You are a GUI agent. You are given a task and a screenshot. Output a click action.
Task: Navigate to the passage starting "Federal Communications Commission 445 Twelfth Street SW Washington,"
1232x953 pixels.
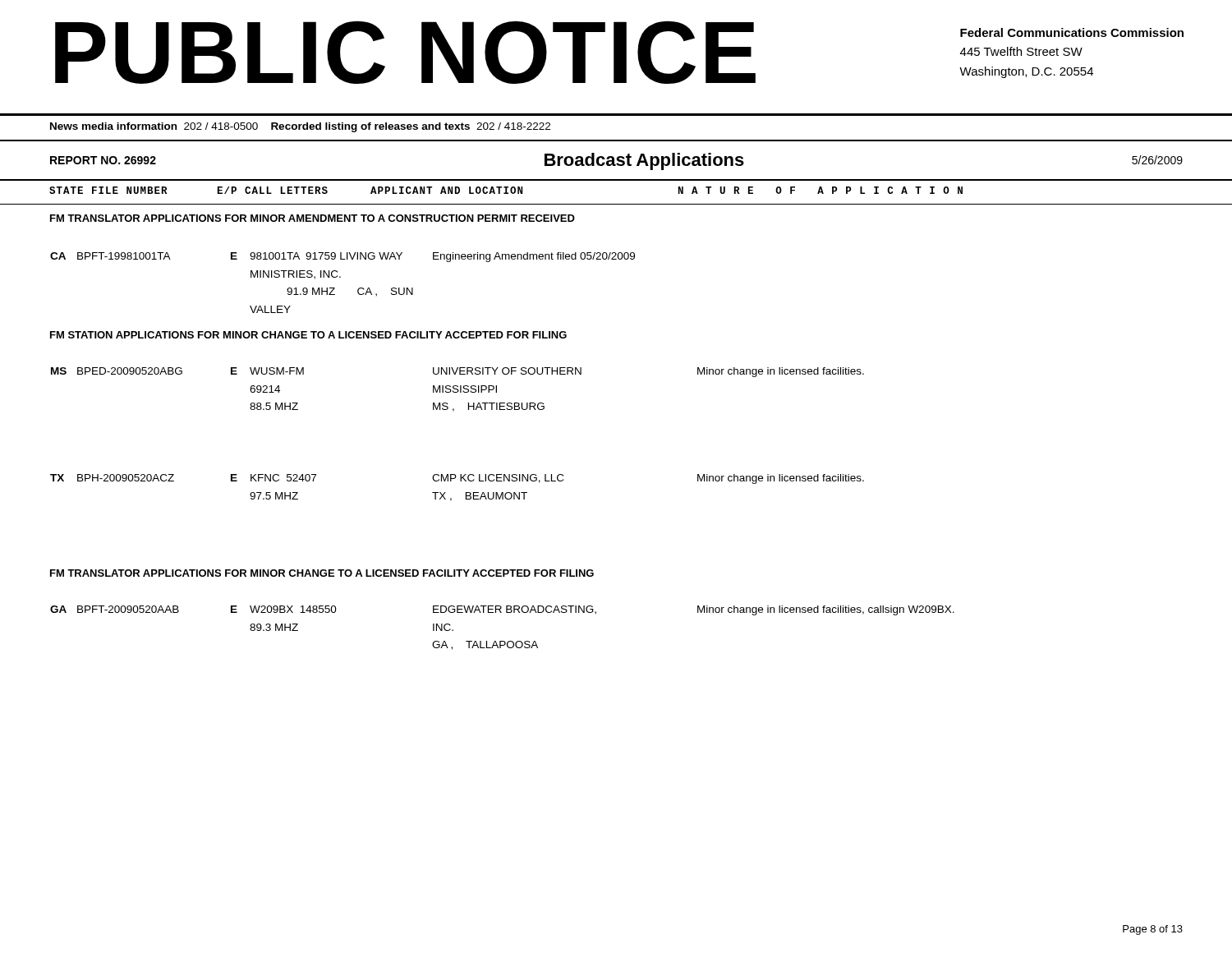1072,52
